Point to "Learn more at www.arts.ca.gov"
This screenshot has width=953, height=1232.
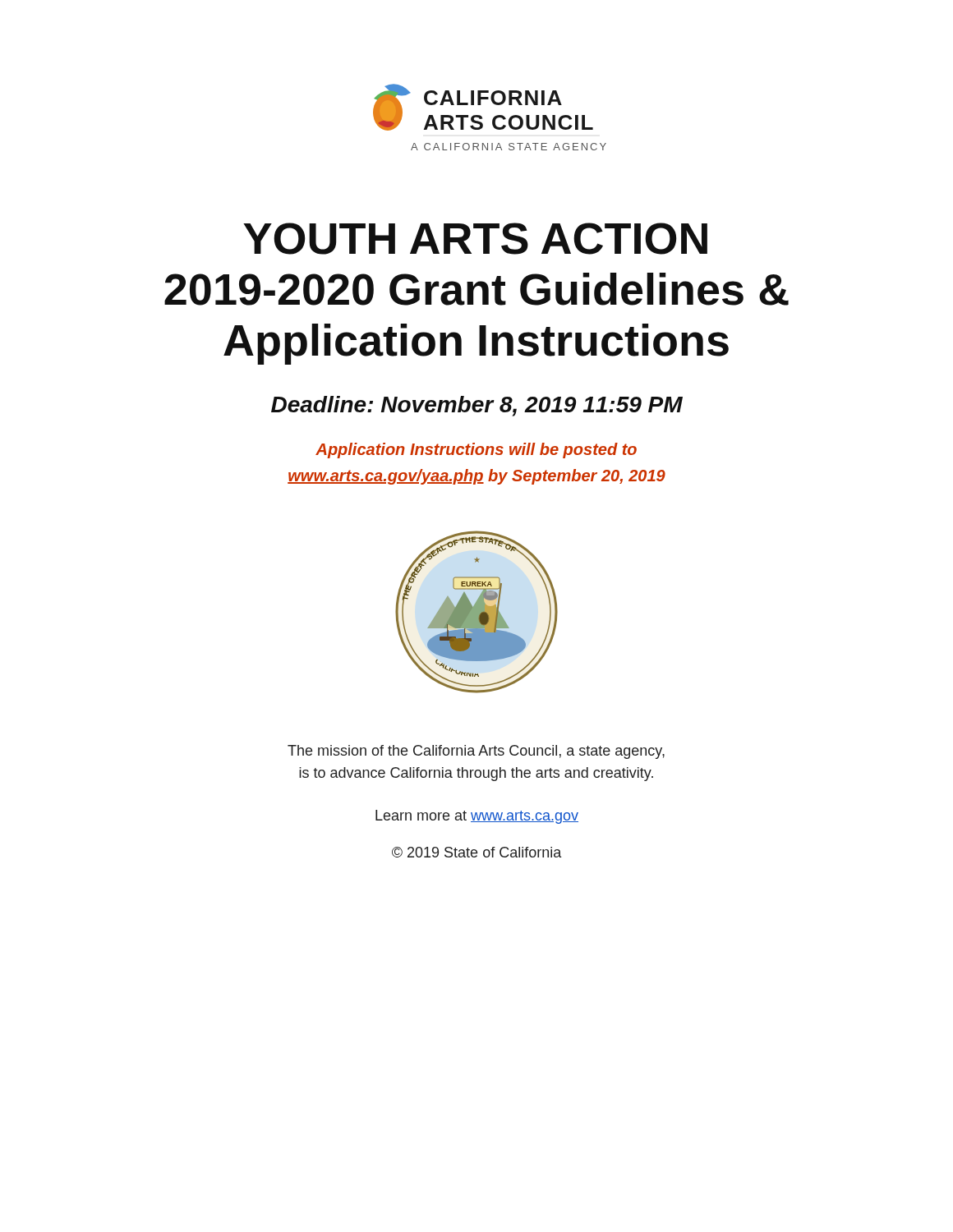click(x=476, y=816)
